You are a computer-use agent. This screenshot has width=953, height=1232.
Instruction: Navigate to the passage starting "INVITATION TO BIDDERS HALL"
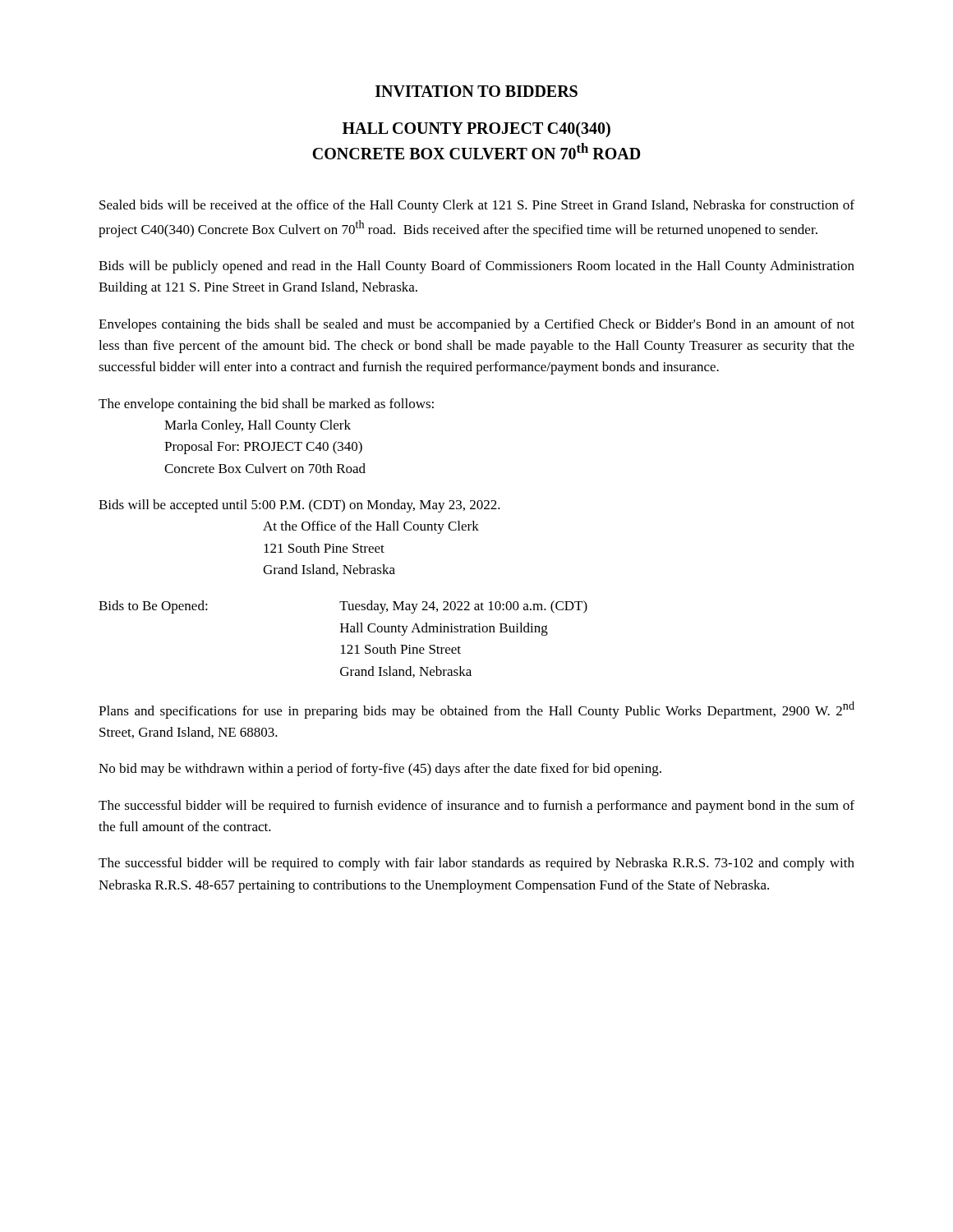coord(476,124)
